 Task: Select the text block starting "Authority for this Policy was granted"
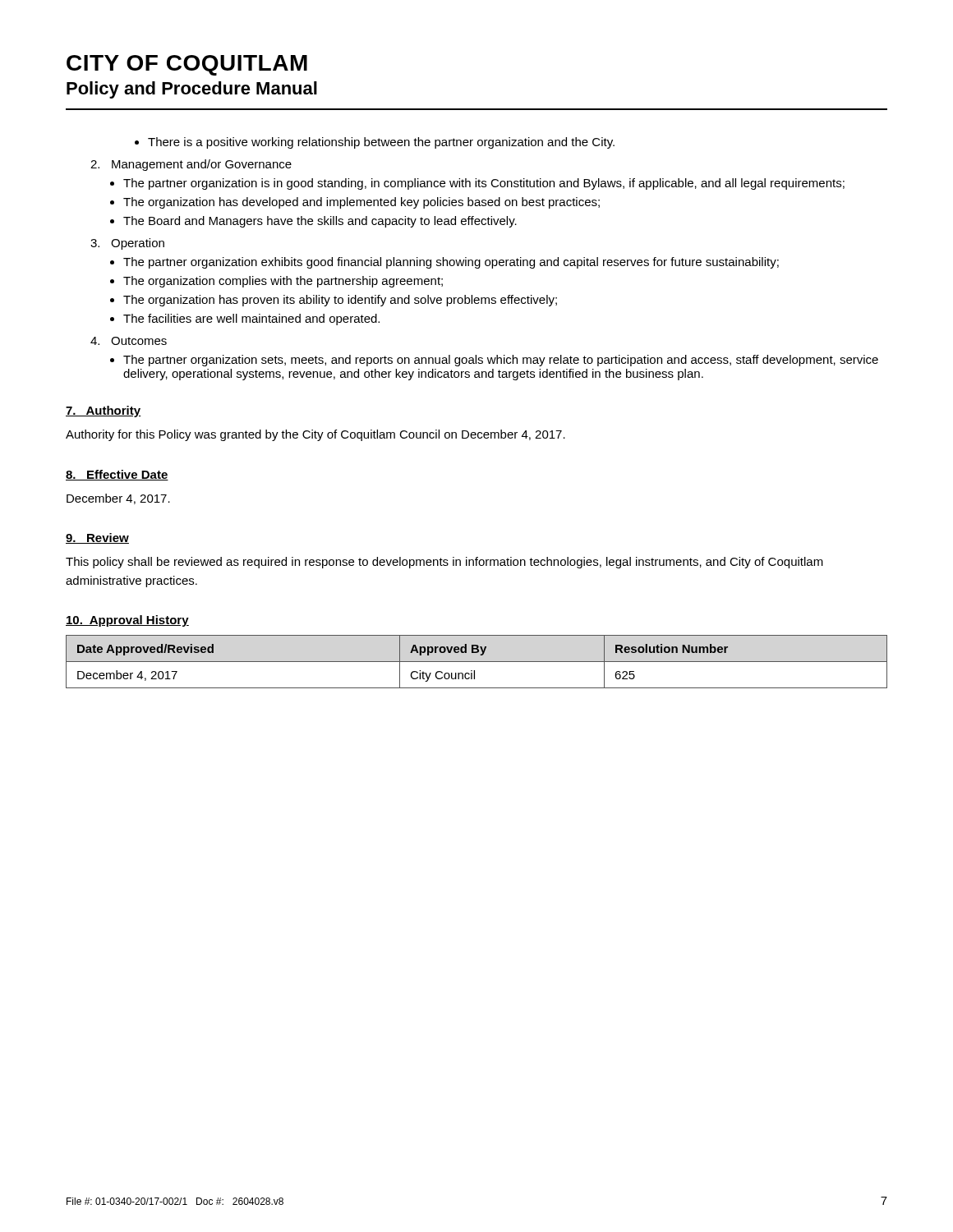pos(316,434)
